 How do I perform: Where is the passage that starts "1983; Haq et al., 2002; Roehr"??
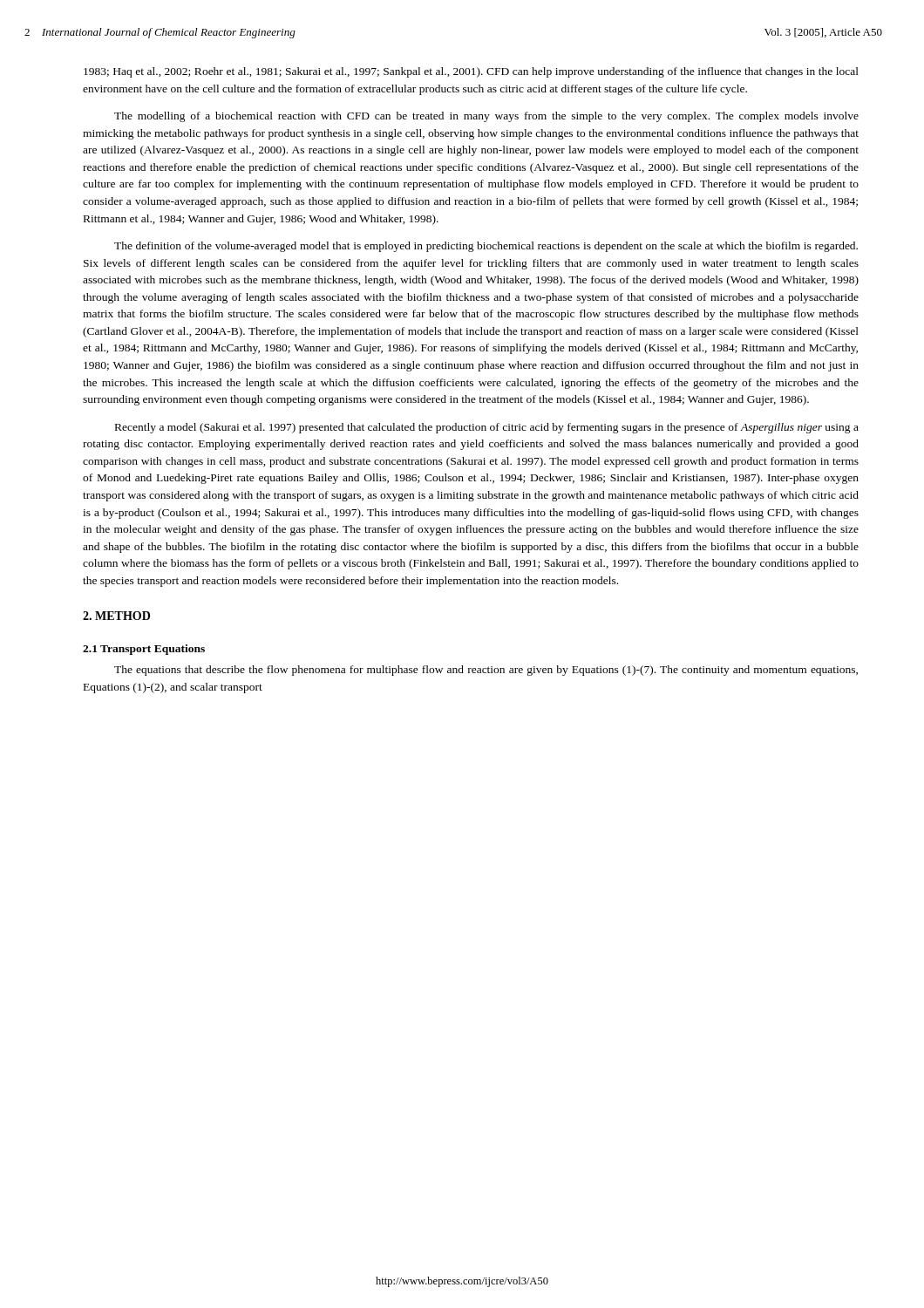[x=471, y=80]
